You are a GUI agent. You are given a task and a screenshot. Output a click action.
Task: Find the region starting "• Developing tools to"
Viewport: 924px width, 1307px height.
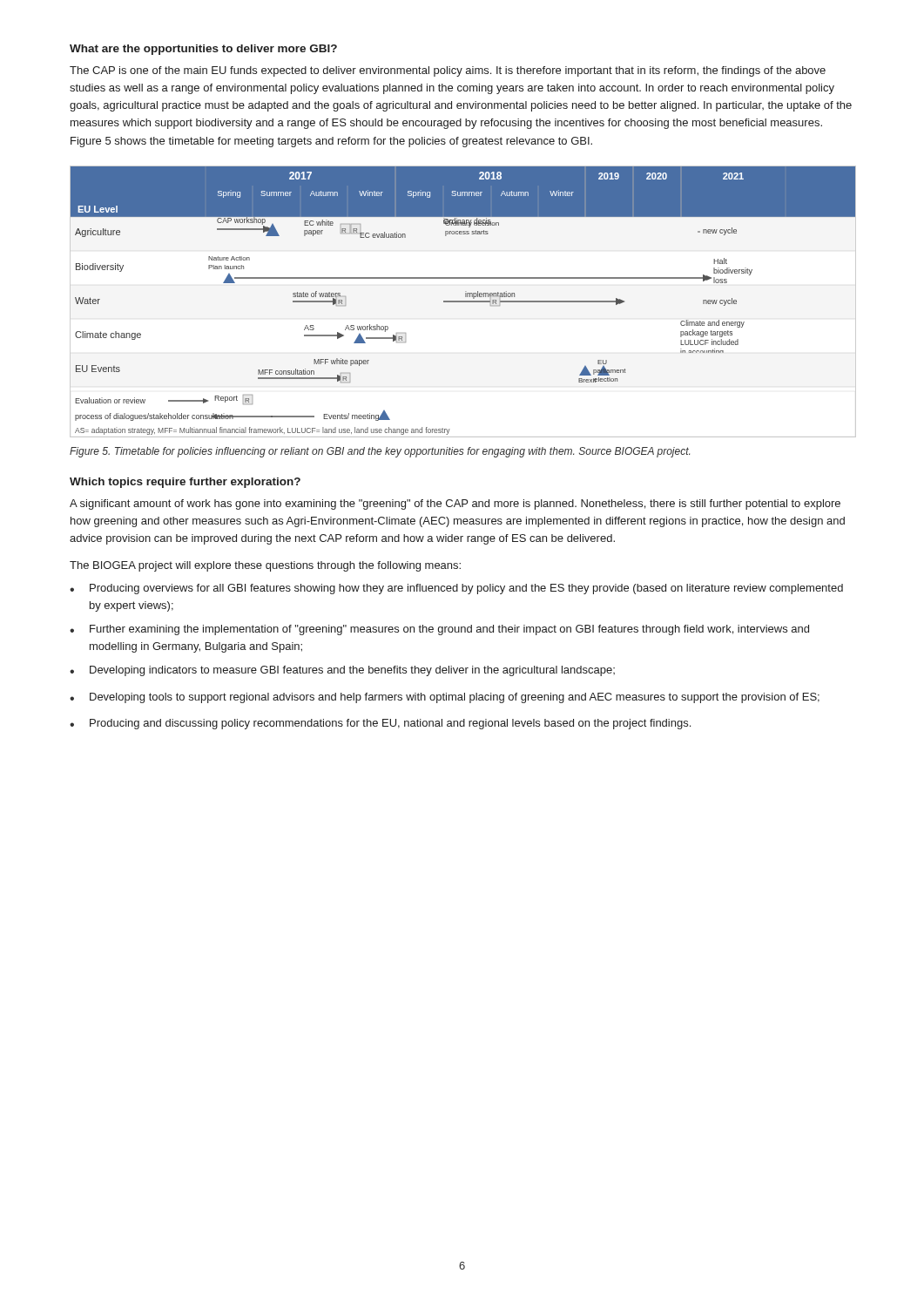(445, 698)
